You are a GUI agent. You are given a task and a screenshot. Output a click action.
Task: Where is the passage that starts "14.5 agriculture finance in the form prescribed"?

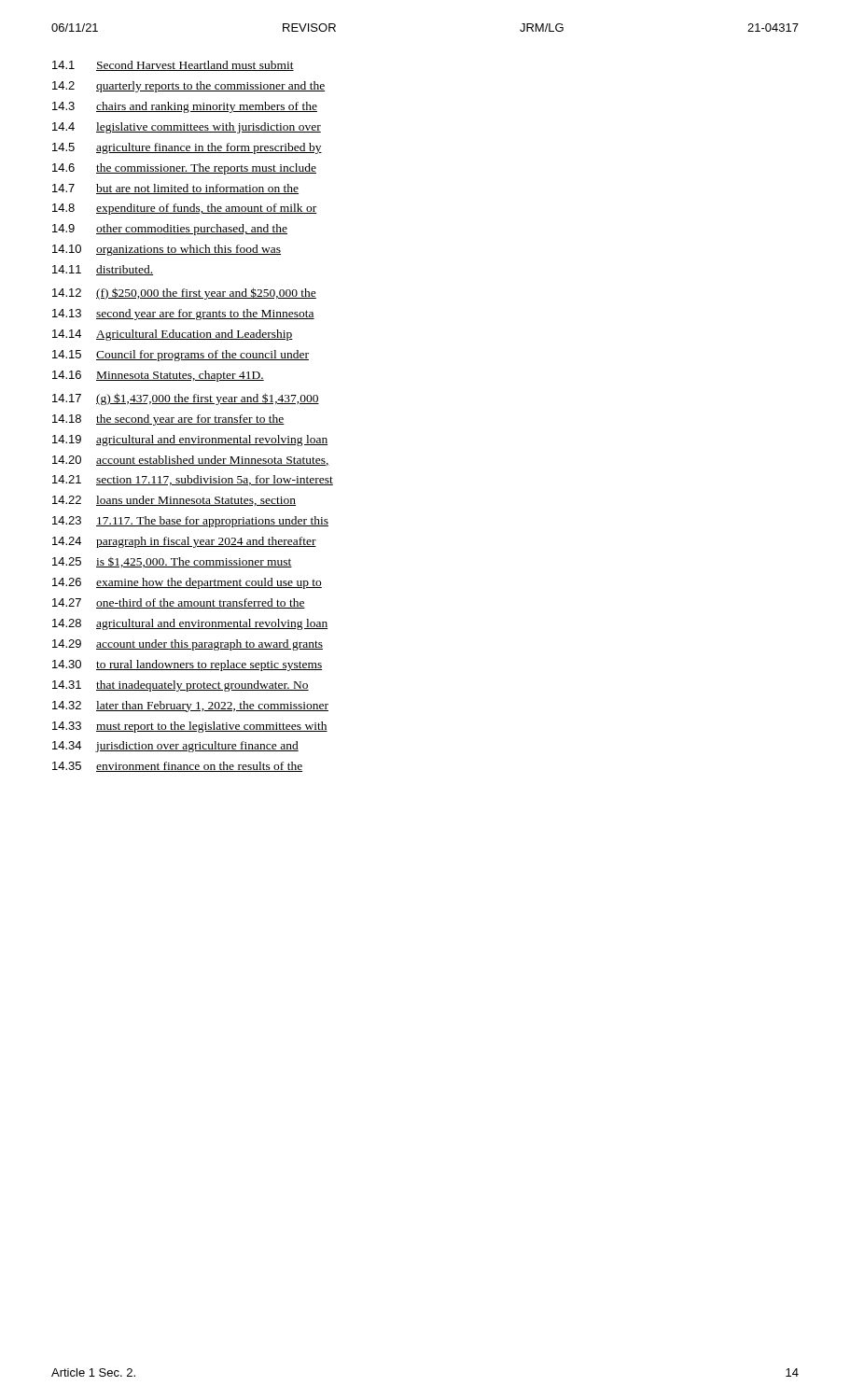tap(186, 148)
